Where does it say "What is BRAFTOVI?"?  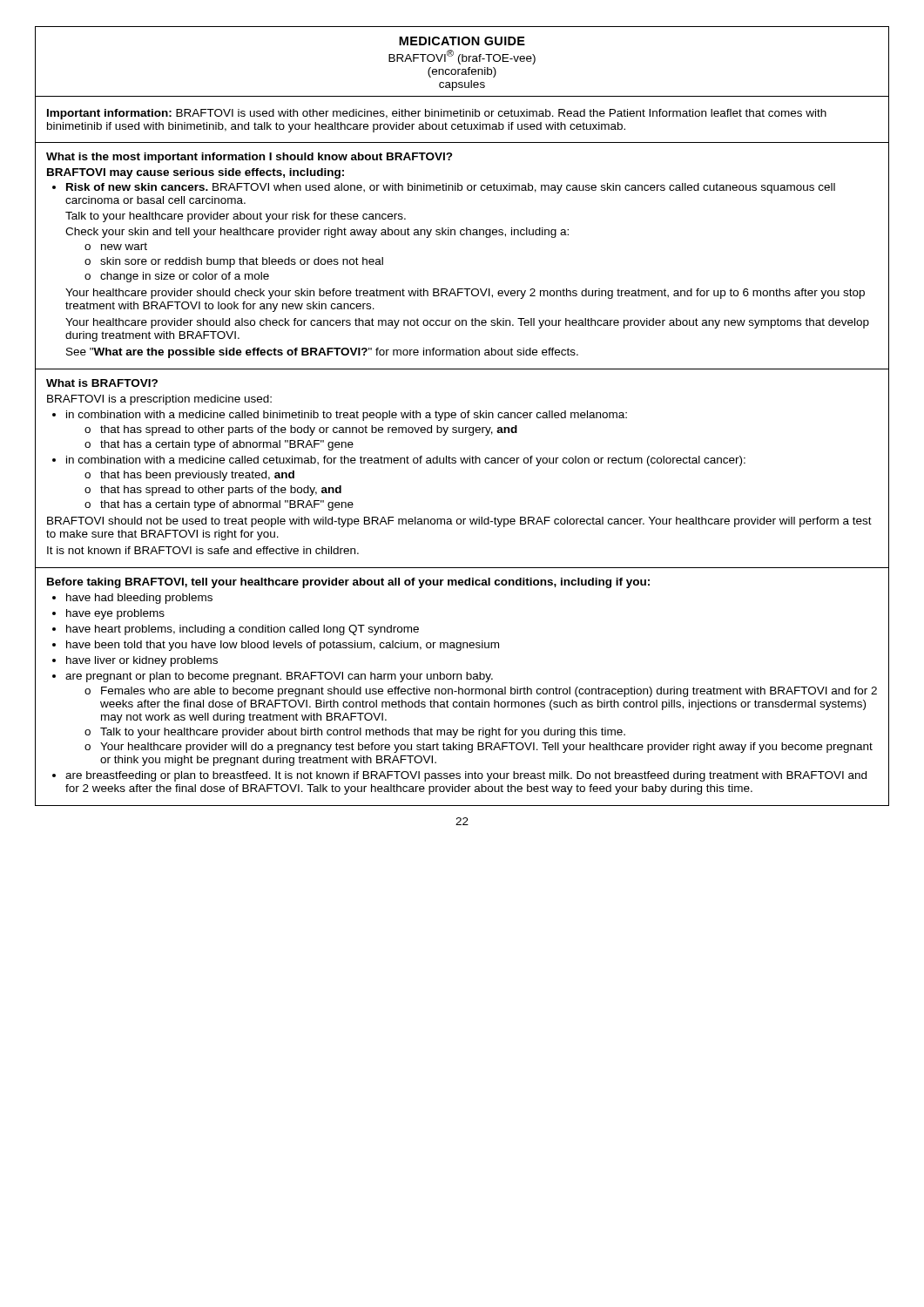pos(102,383)
